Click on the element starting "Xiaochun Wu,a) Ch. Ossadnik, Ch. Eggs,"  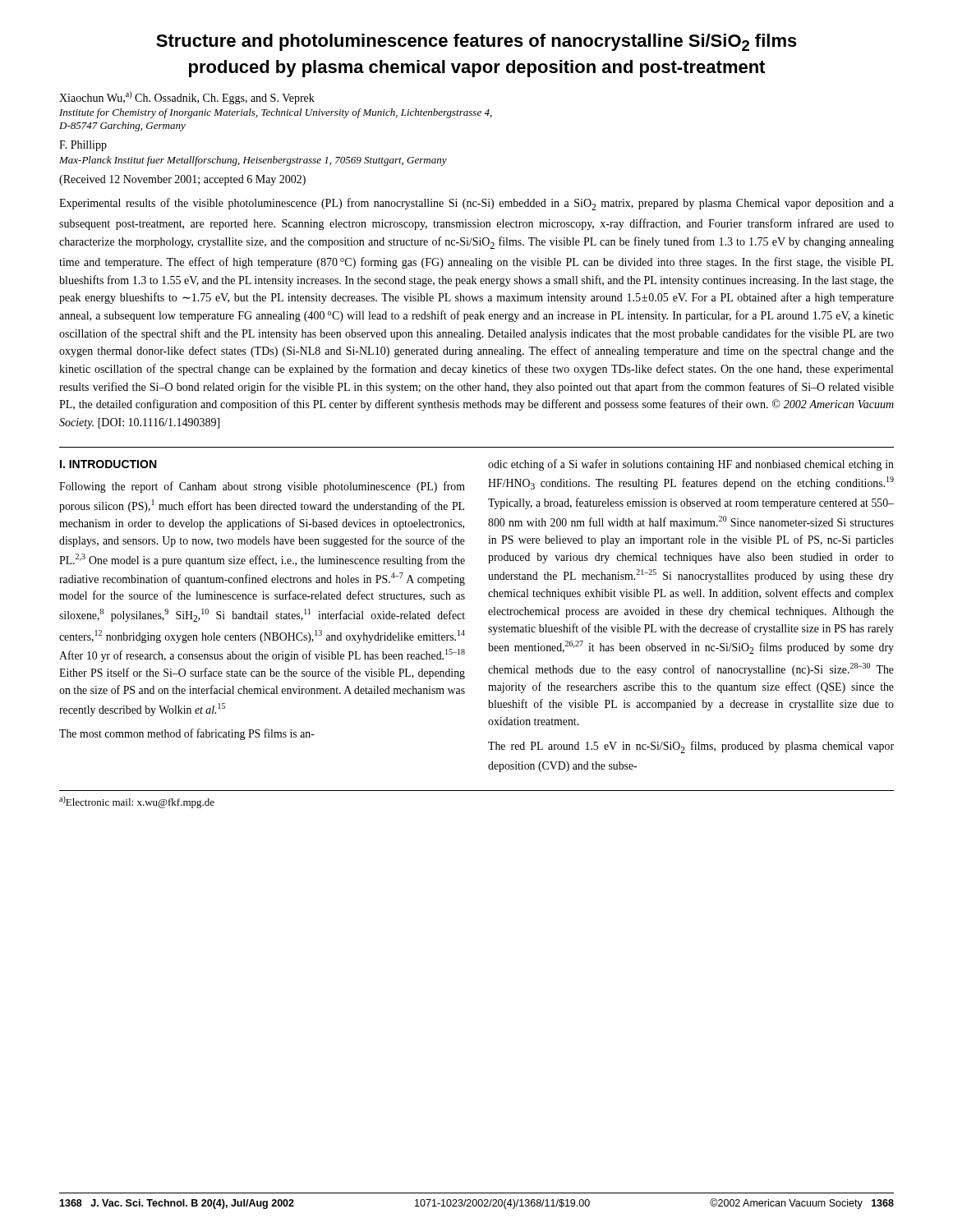(476, 111)
